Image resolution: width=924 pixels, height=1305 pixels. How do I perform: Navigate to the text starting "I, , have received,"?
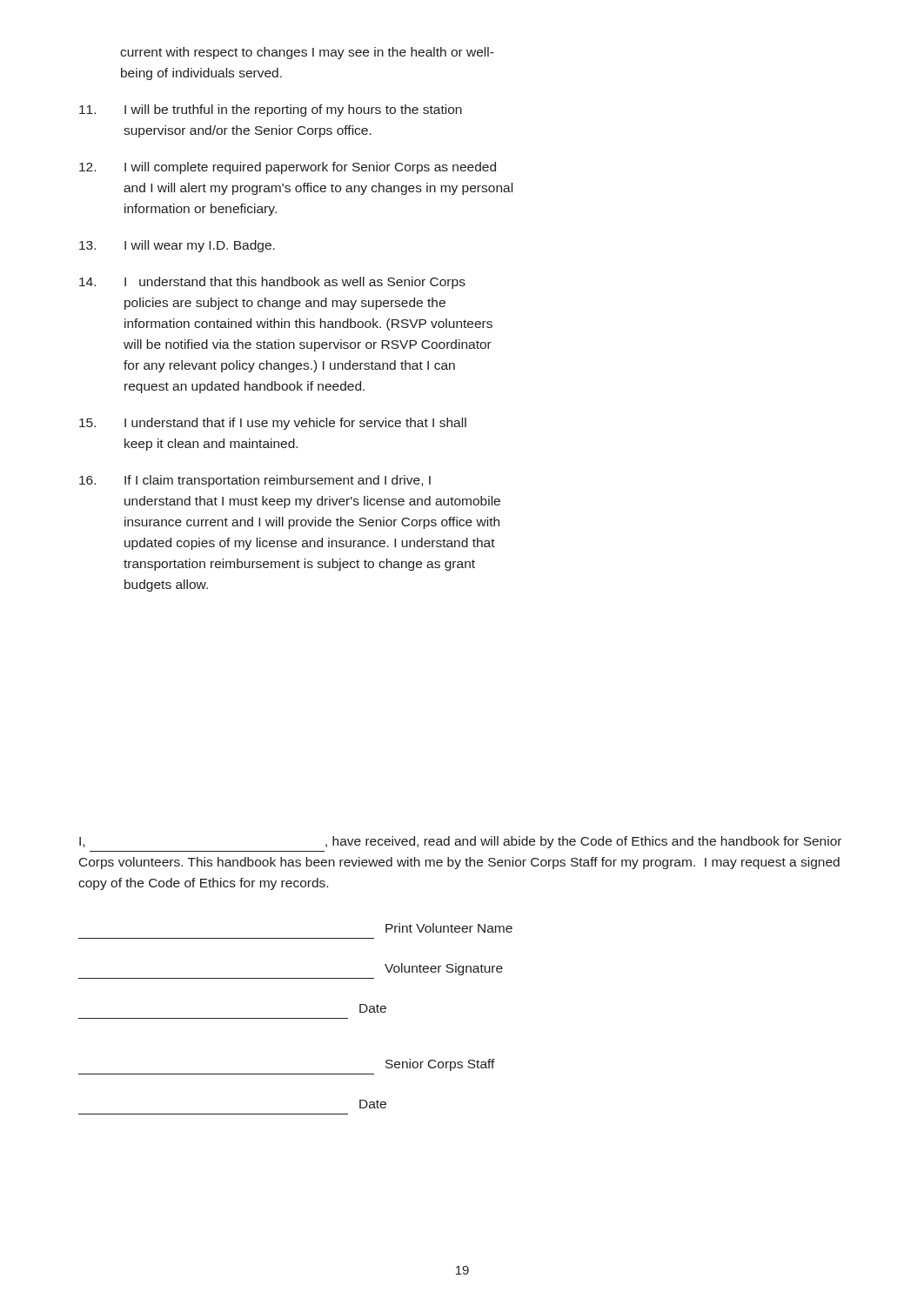click(460, 862)
